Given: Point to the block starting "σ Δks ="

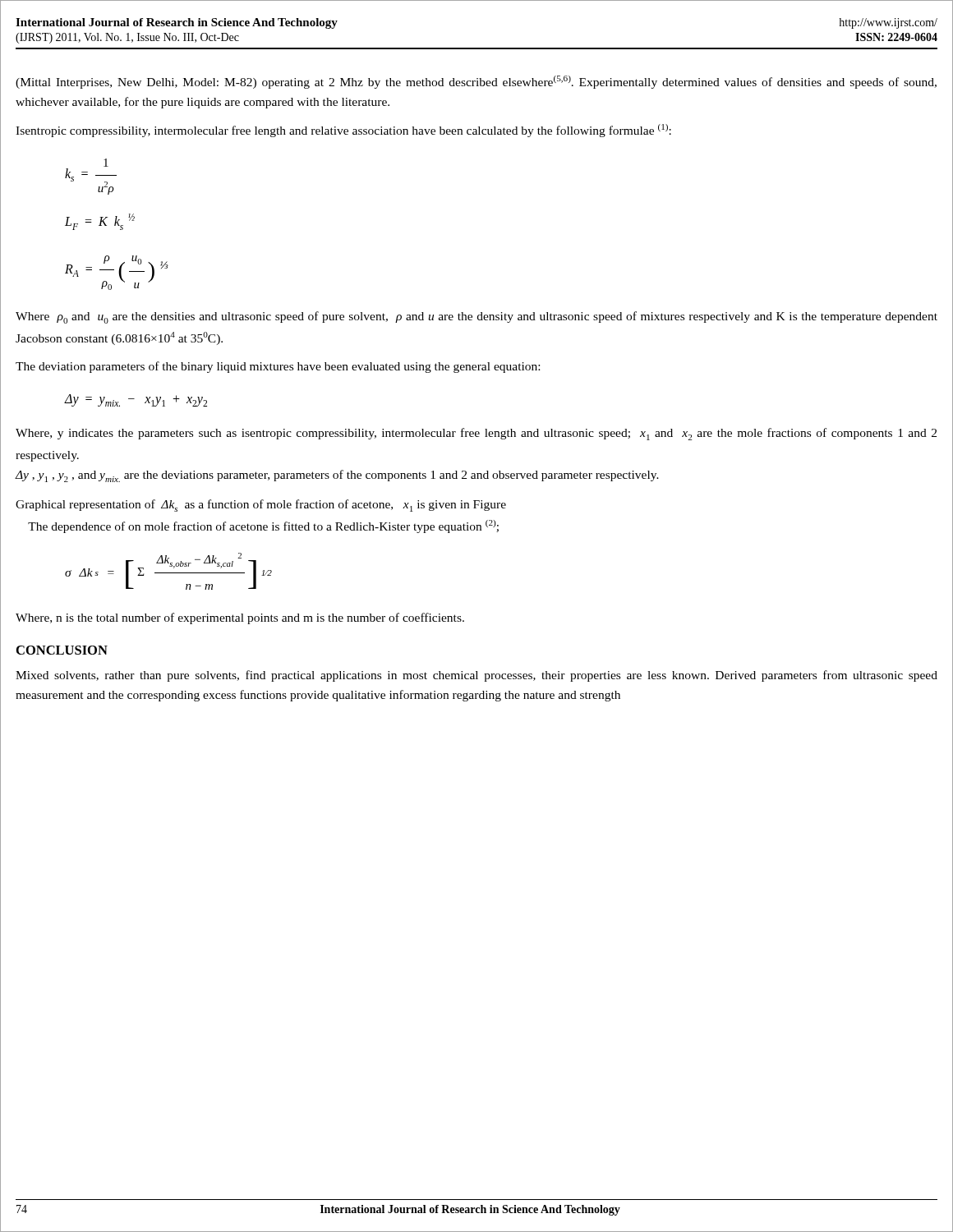Looking at the screenshot, I should click(x=168, y=571).
